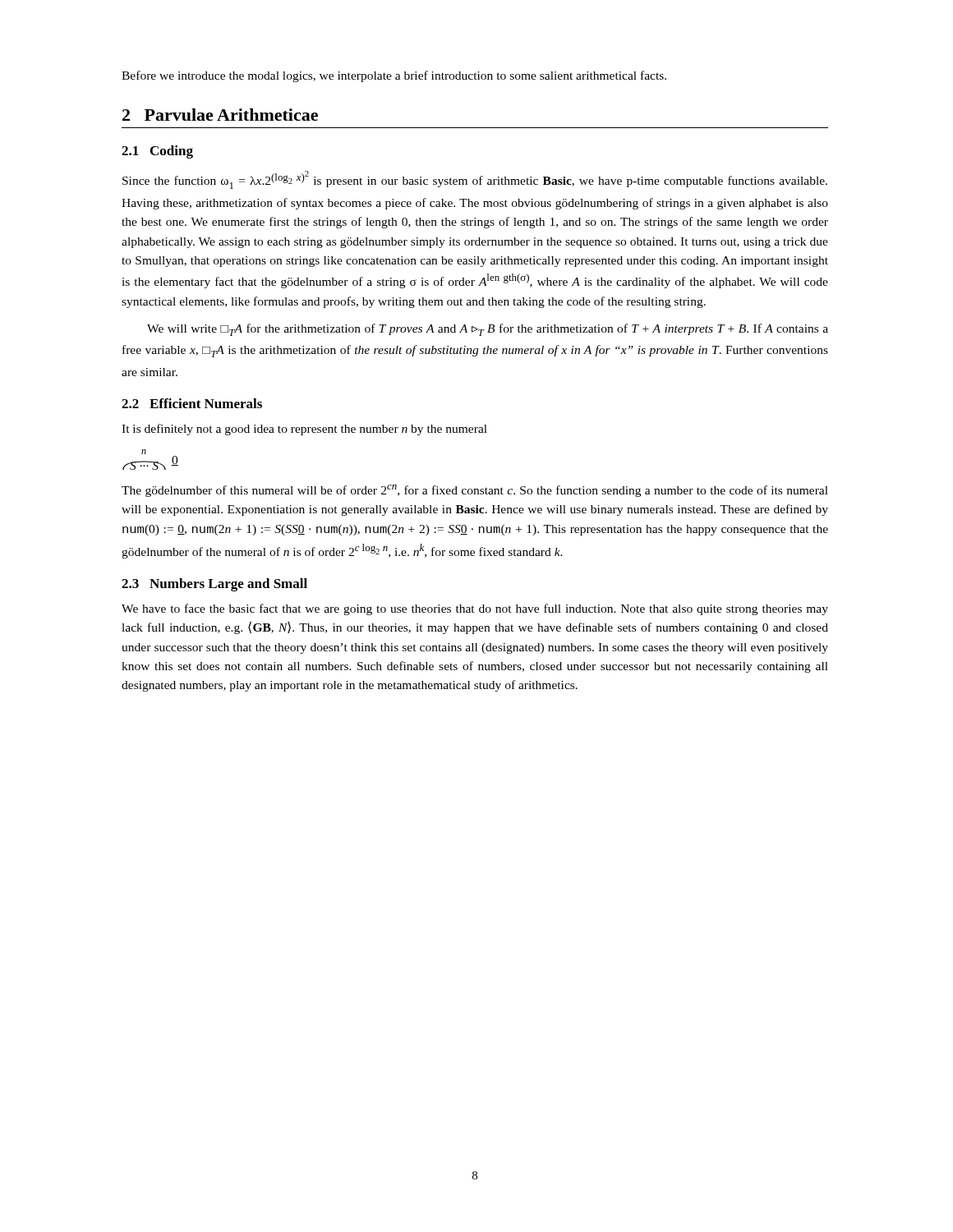The height and width of the screenshot is (1232, 953).
Task: Point to the text starting "Since the function ω1 = λx.2(log2 x)2 is"
Action: click(x=475, y=274)
